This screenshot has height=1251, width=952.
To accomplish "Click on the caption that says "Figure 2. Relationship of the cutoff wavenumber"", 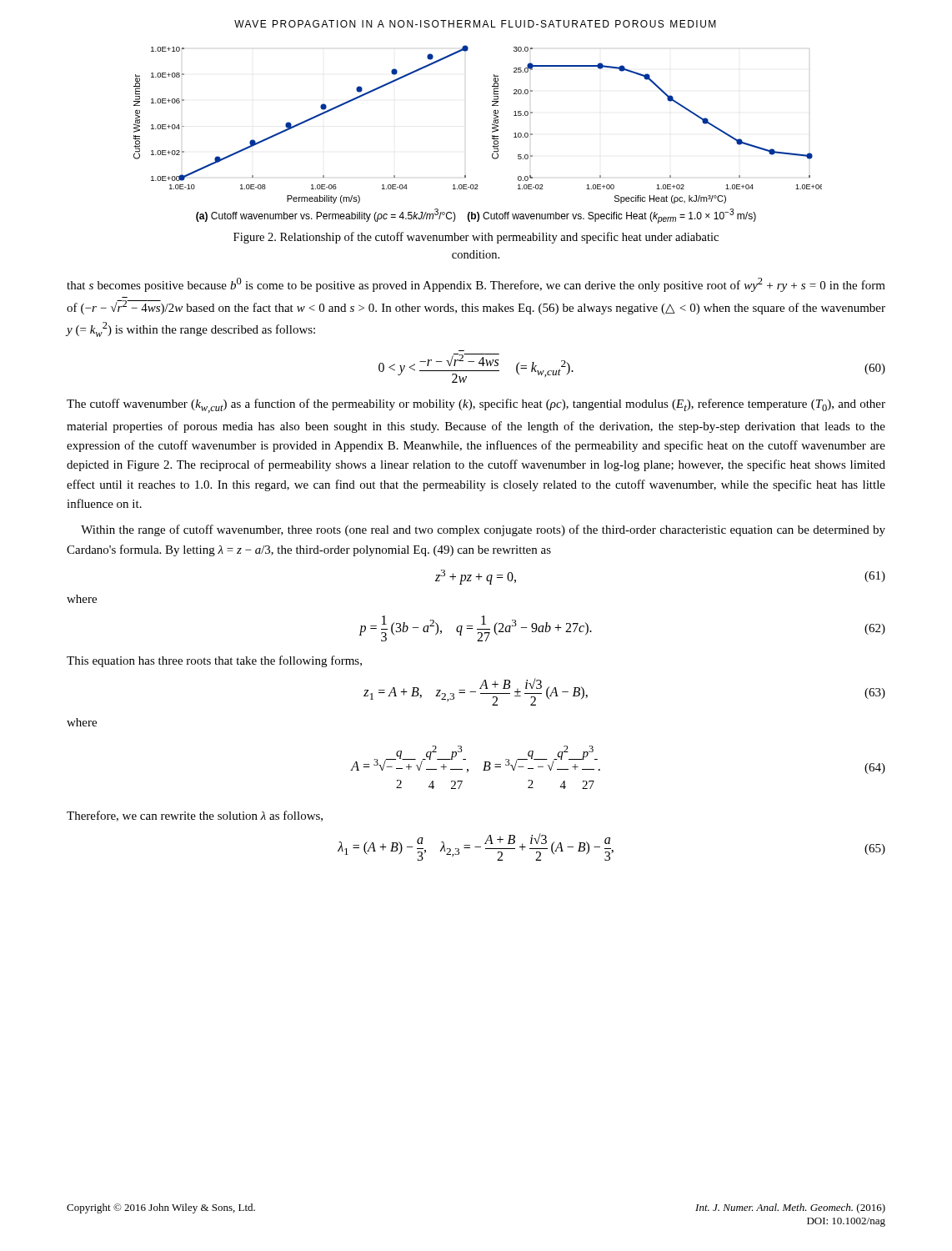I will pos(476,246).
